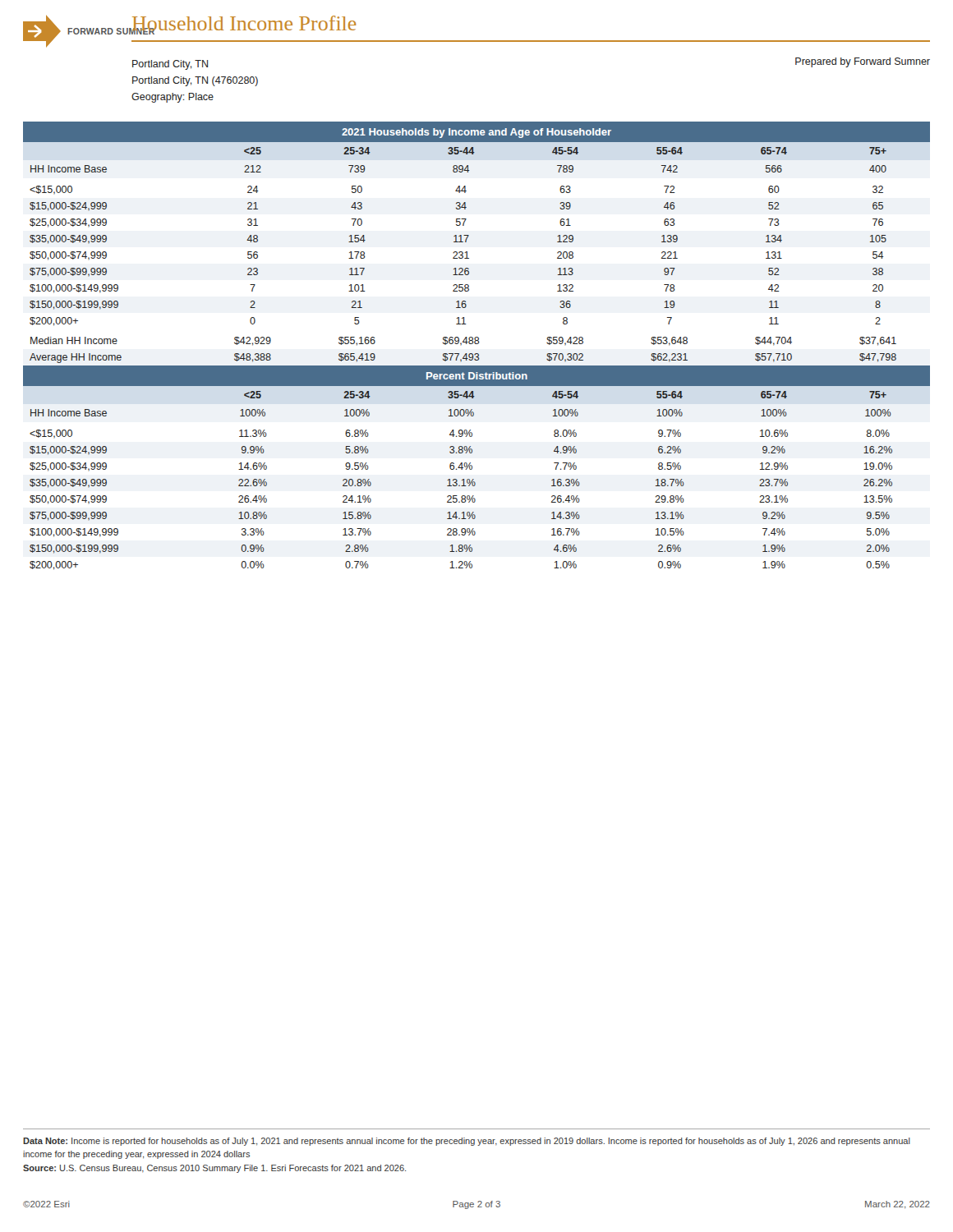This screenshot has height=1232, width=953.
Task: Point to the text starting "Data Note: Income is reported for households"
Action: [467, 1154]
